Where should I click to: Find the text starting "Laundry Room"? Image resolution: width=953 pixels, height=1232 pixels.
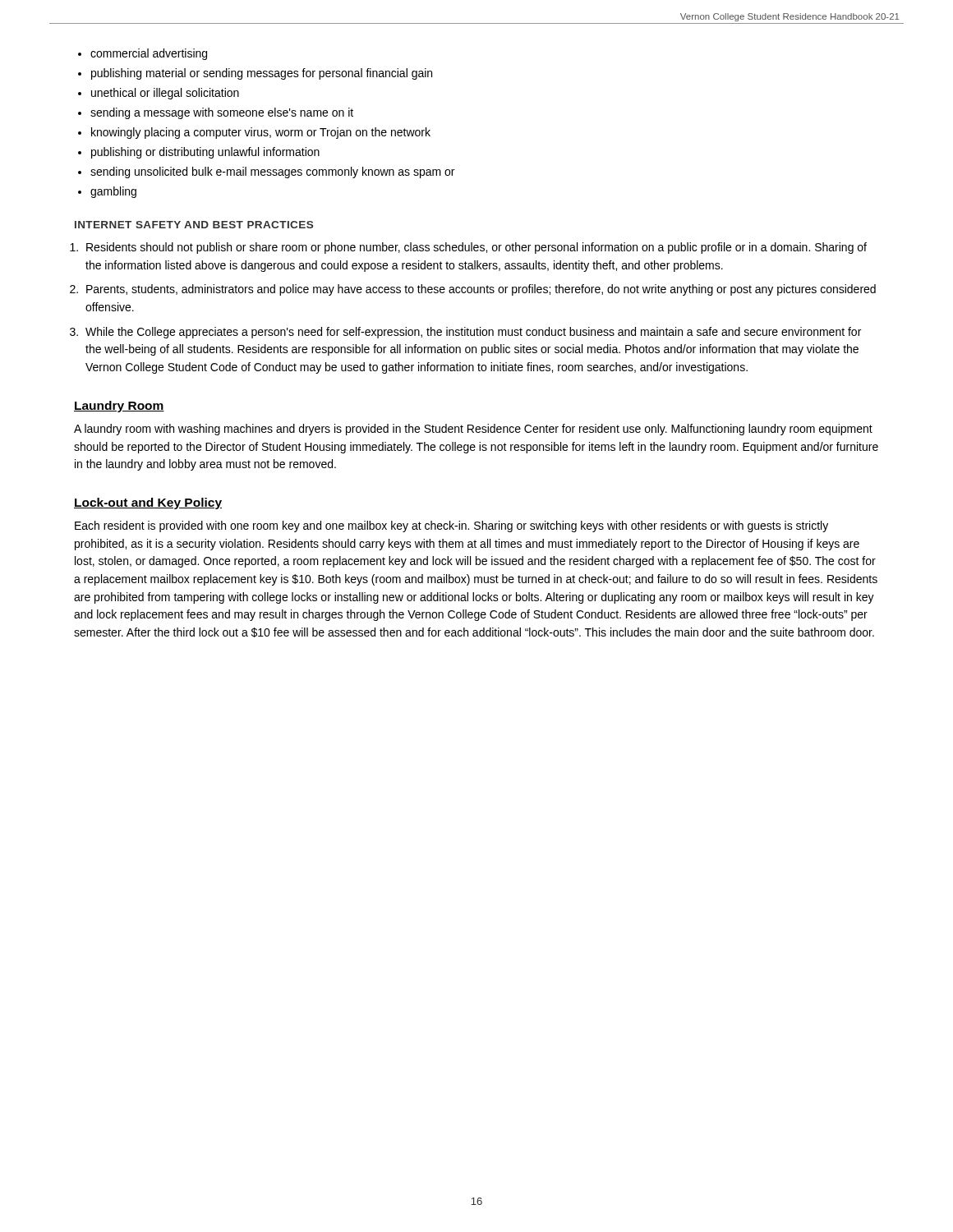[119, 405]
